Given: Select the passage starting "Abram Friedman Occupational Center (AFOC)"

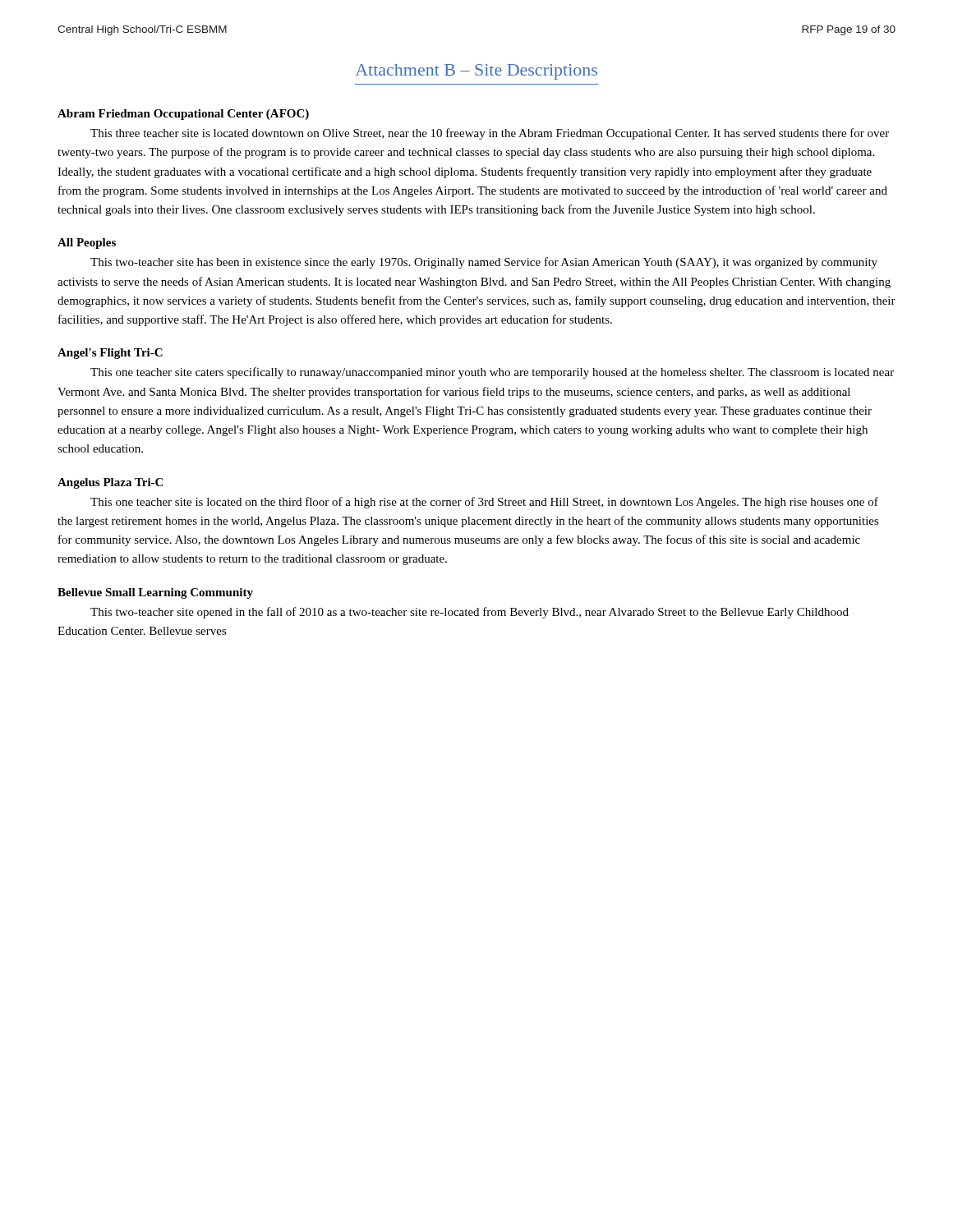Looking at the screenshot, I should 183,113.
